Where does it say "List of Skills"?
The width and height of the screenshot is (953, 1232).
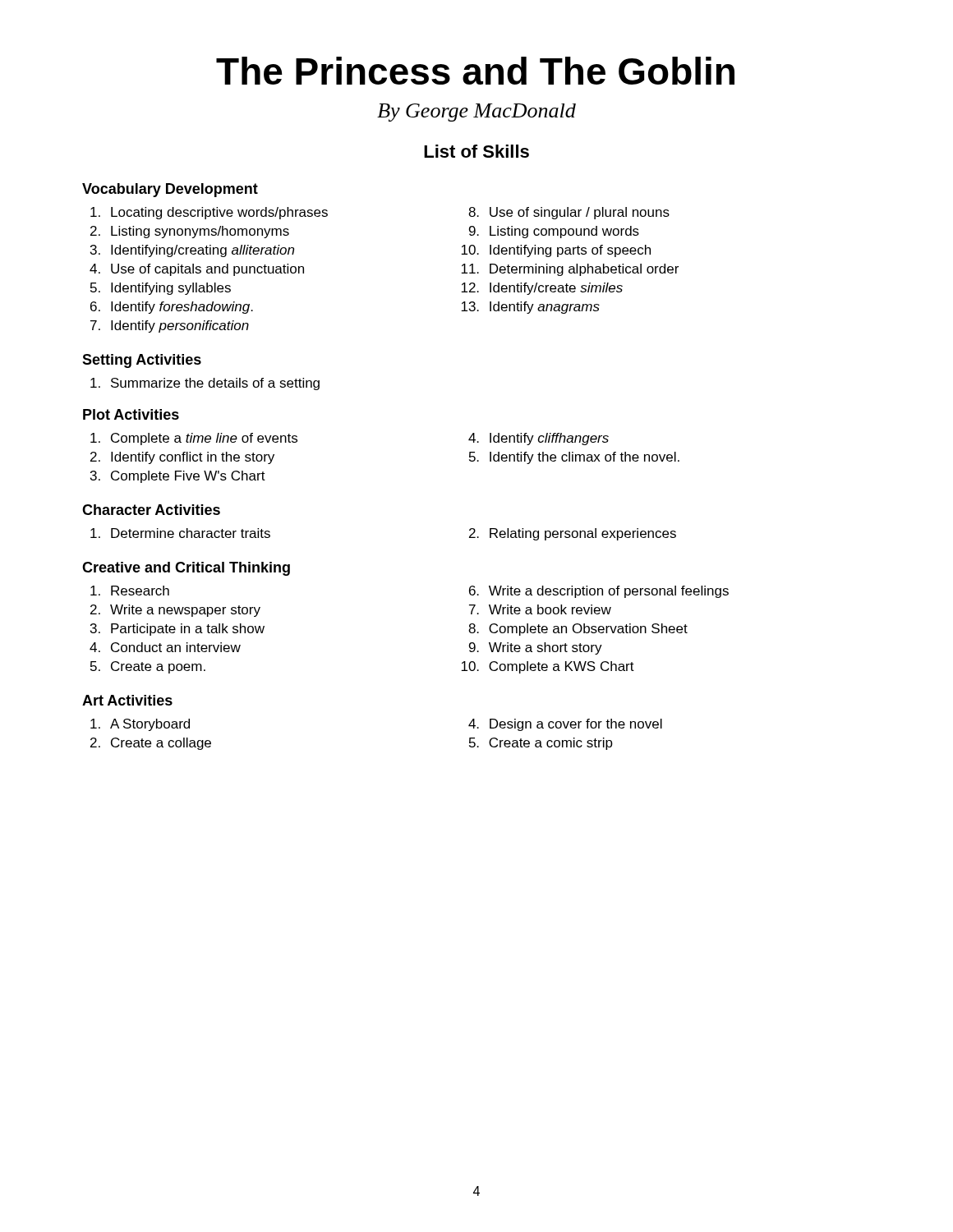[x=476, y=152]
